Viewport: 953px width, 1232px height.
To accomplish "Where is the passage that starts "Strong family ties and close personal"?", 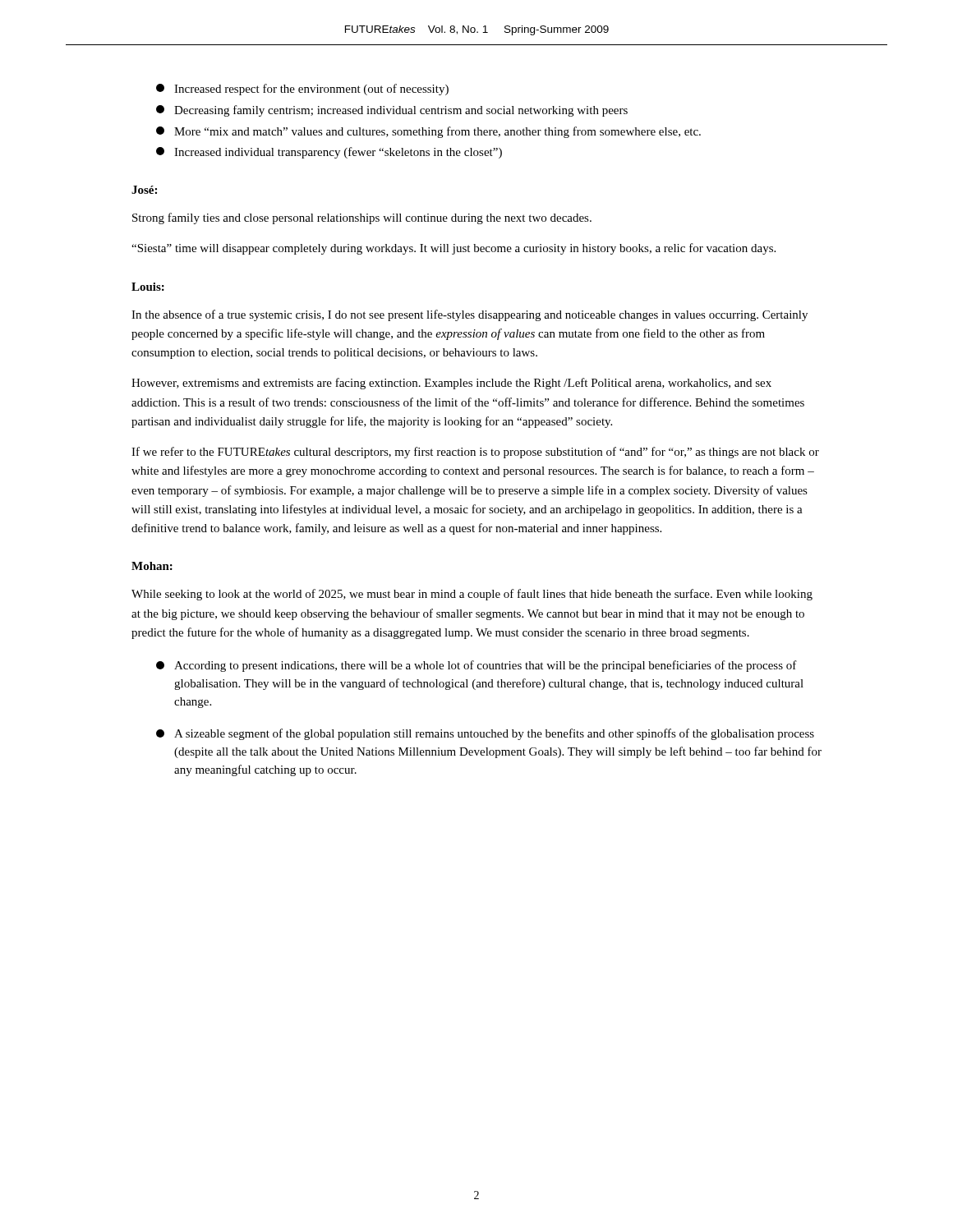I will pos(362,218).
